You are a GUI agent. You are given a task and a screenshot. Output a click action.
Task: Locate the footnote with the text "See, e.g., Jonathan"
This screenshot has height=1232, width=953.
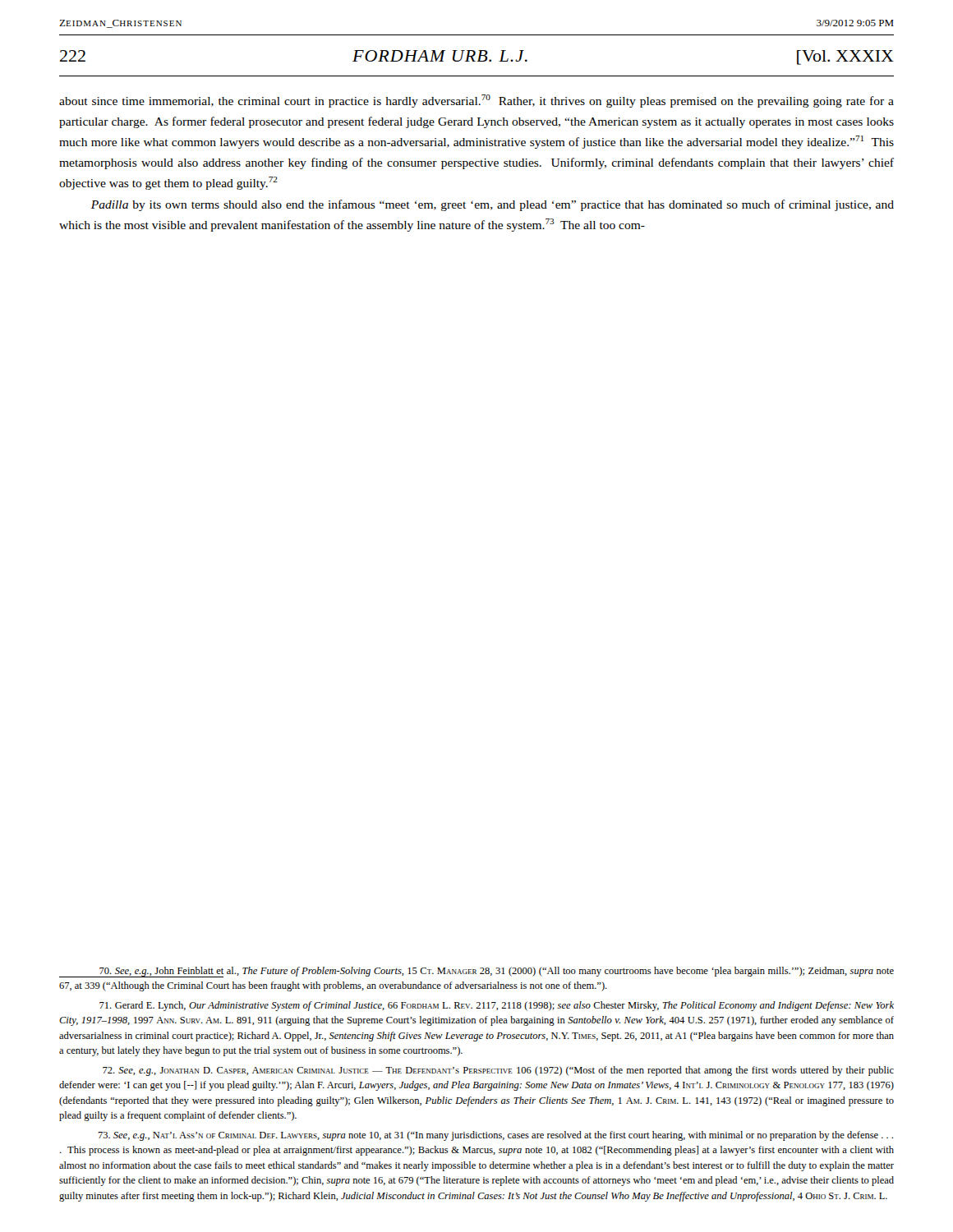tap(476, 1093)
